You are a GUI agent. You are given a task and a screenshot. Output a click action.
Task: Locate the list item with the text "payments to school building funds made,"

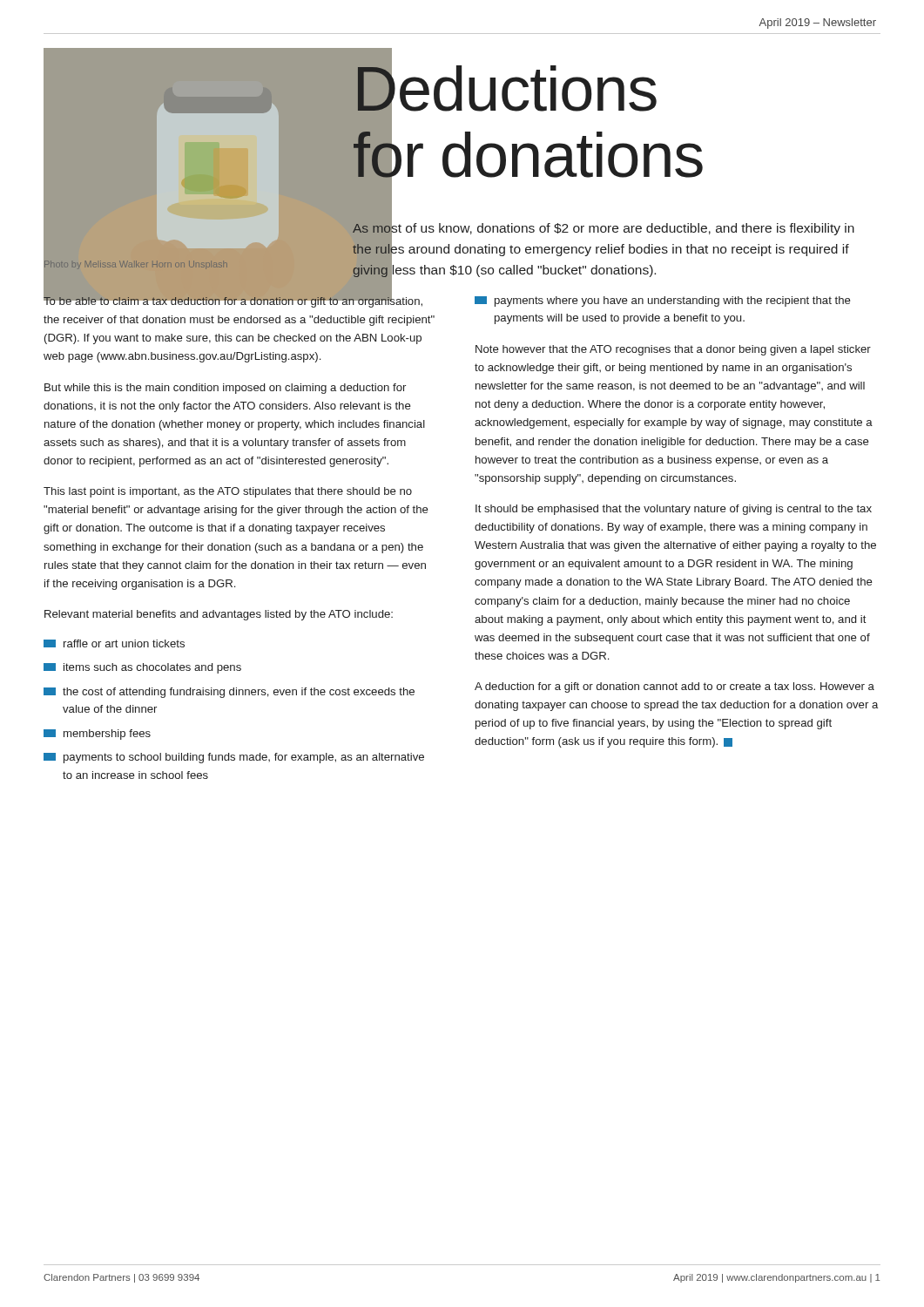[x=240, y=766]
